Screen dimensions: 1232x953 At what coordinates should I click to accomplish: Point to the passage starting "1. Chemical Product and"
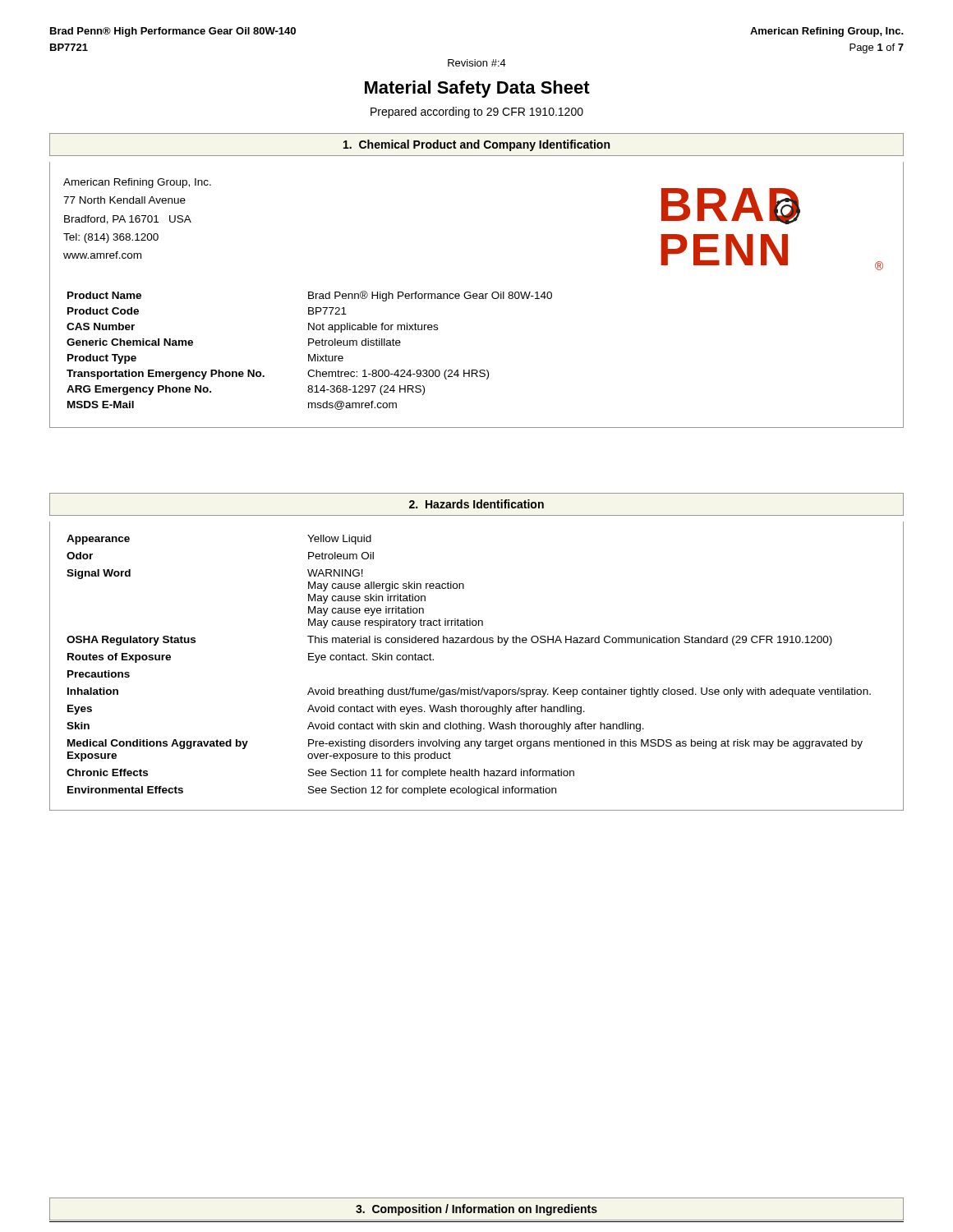[476, 145]
